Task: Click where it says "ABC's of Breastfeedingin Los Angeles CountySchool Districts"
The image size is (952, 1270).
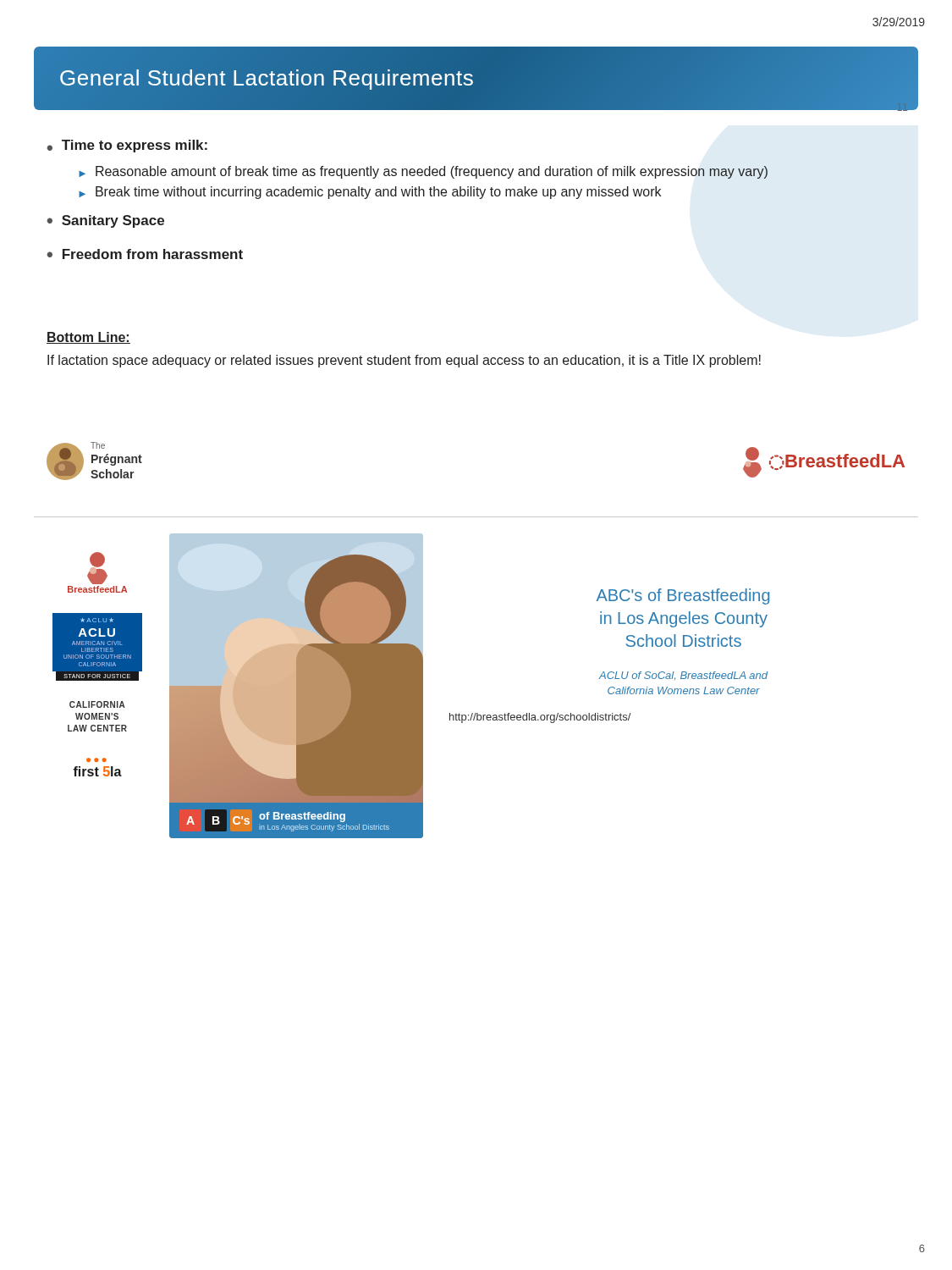Action: (683, 618)
